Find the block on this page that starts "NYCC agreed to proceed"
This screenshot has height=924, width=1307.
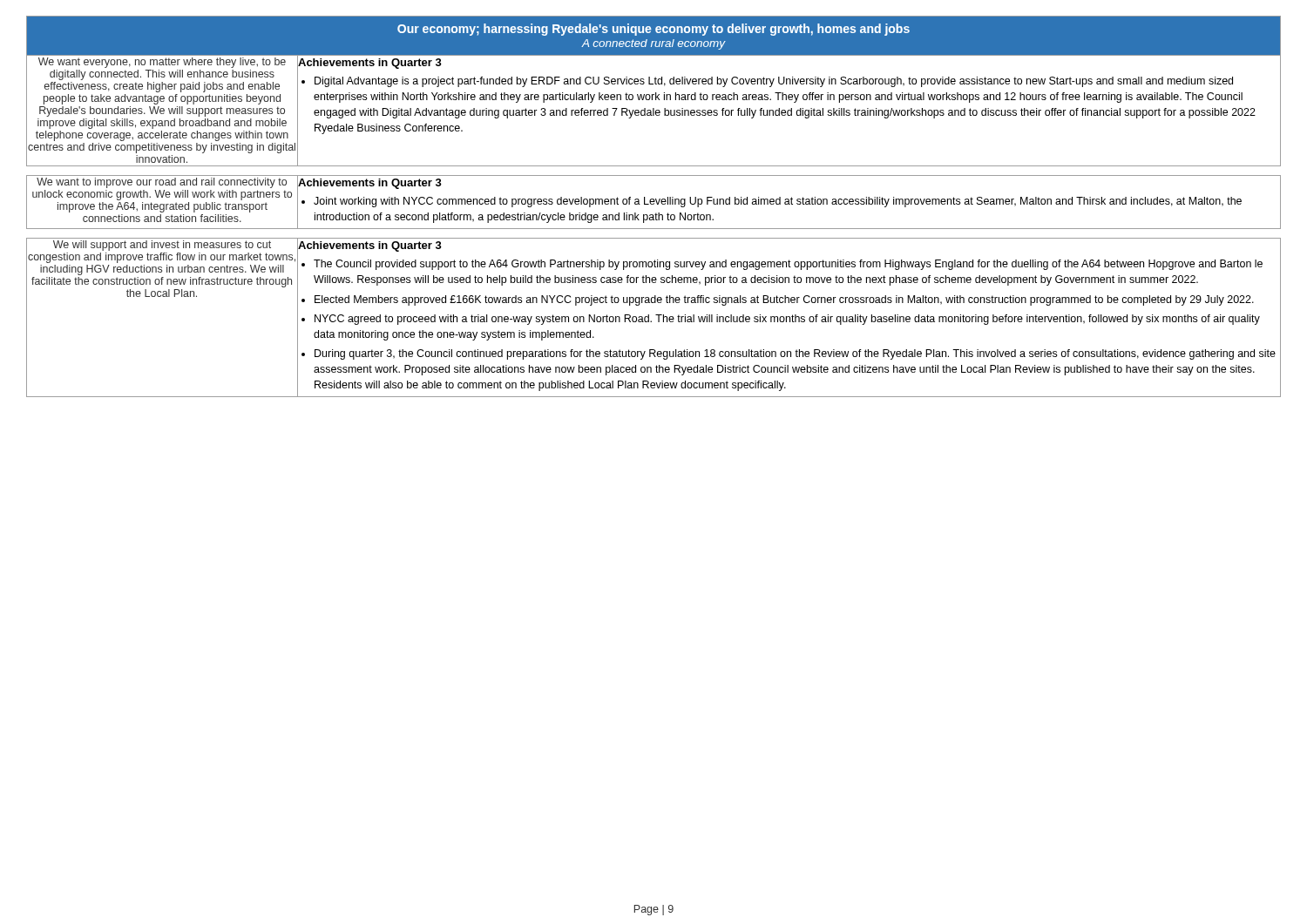(x=787, y=326)
